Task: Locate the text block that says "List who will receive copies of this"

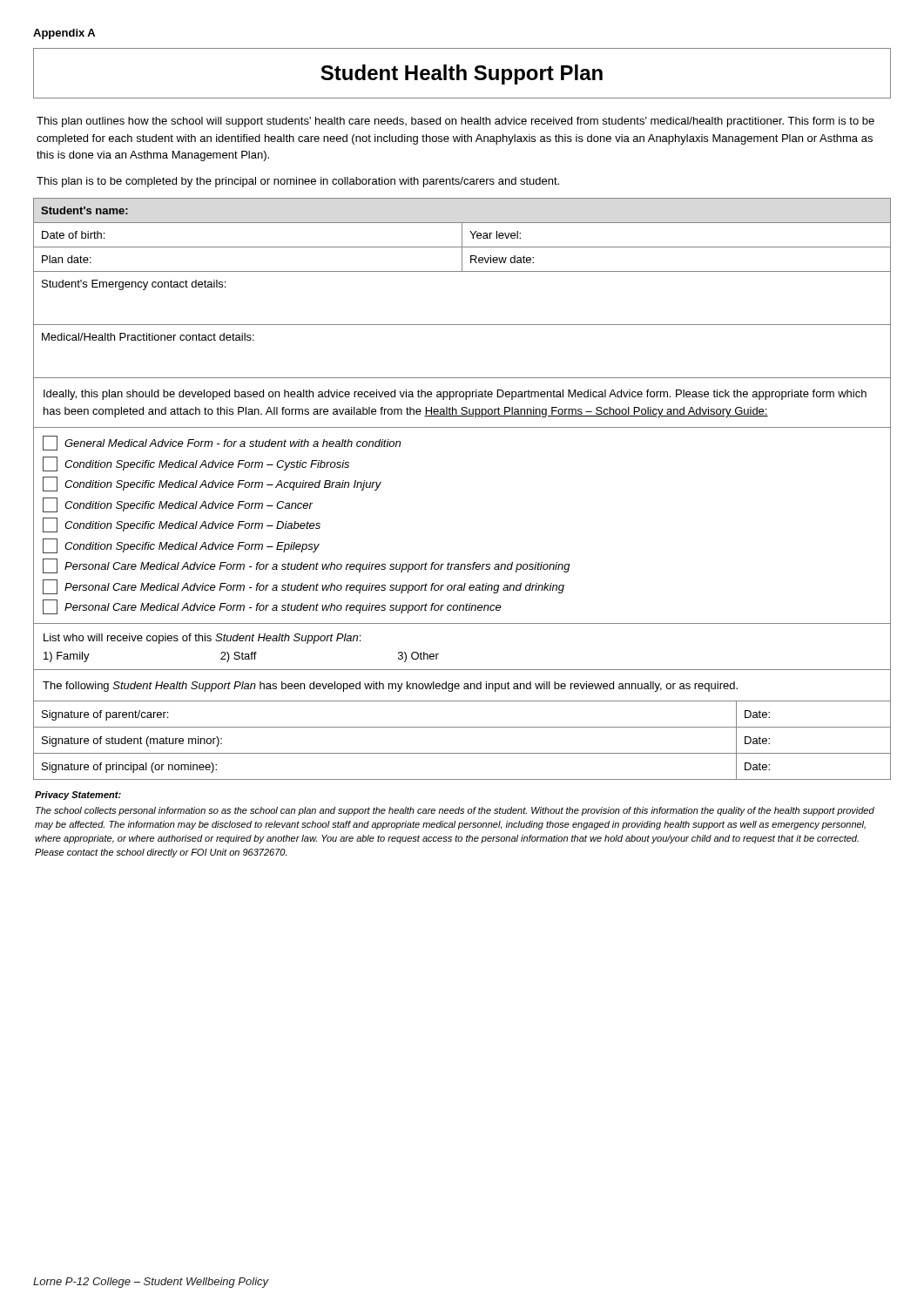Action: point(202,639)
